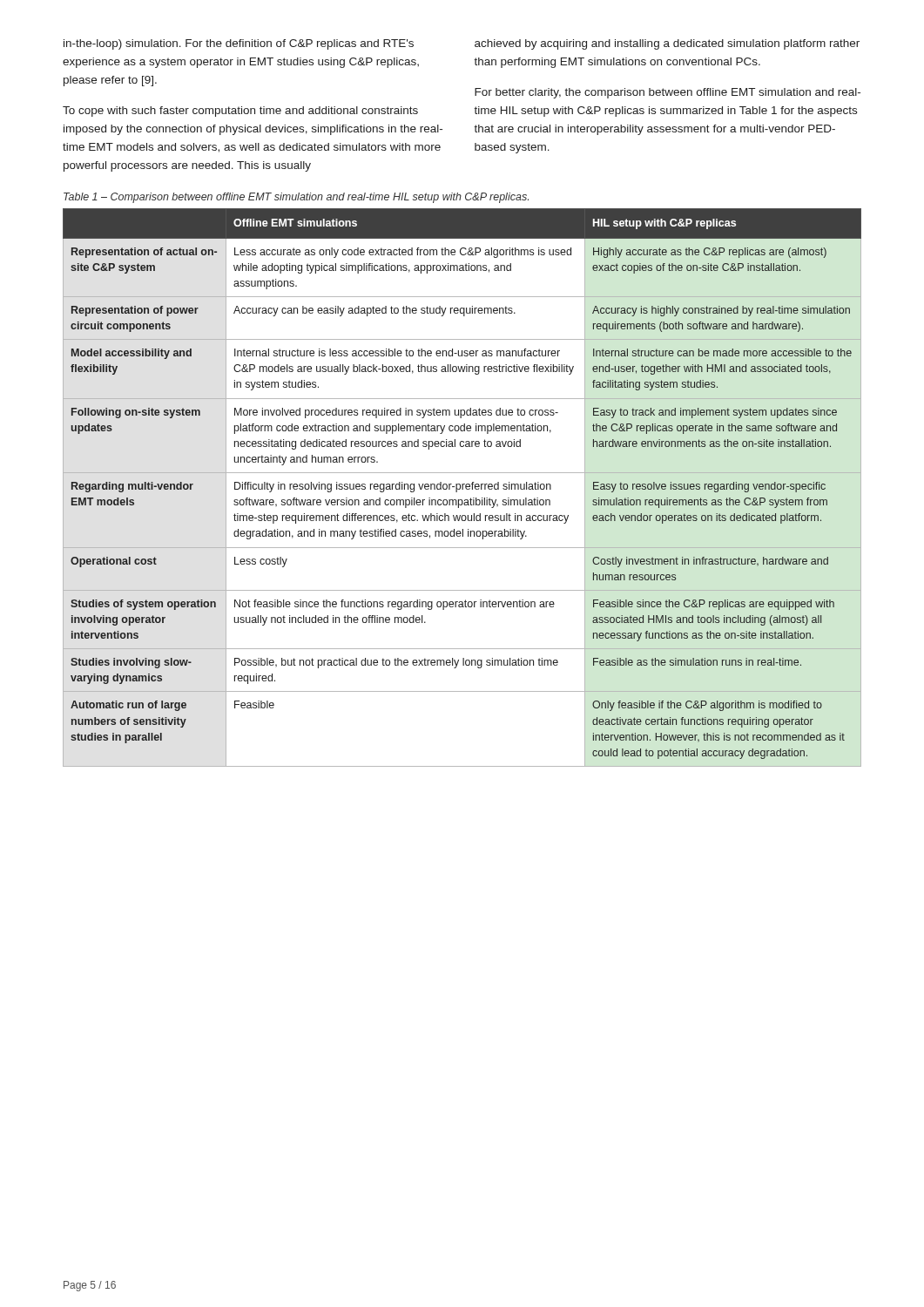Point to the text starting "in-the-loop) simulation. For the definition"
This screenshot has width=924, height=1307.
(x=256, y=105)
